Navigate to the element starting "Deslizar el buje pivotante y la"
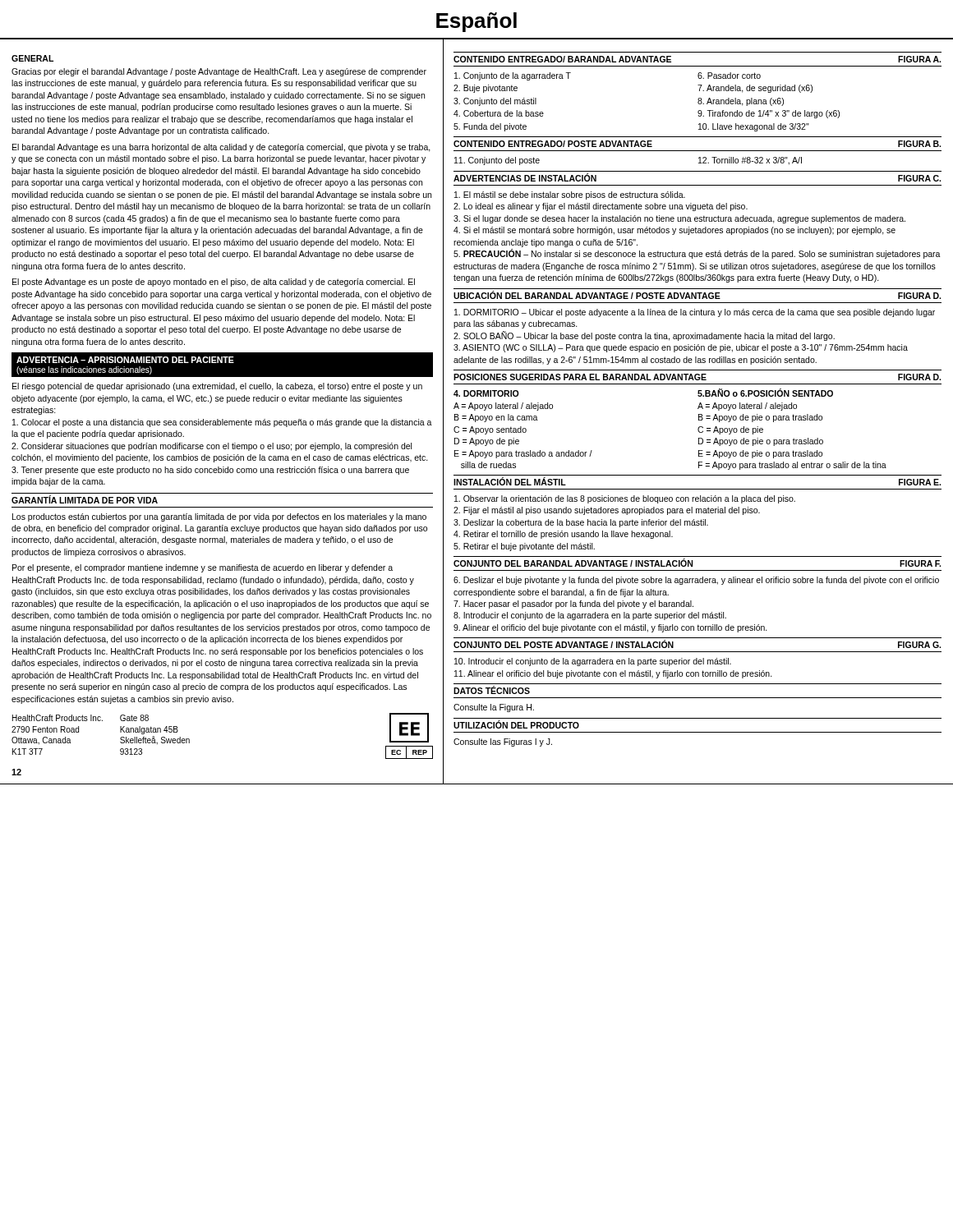 pos(698,604)
